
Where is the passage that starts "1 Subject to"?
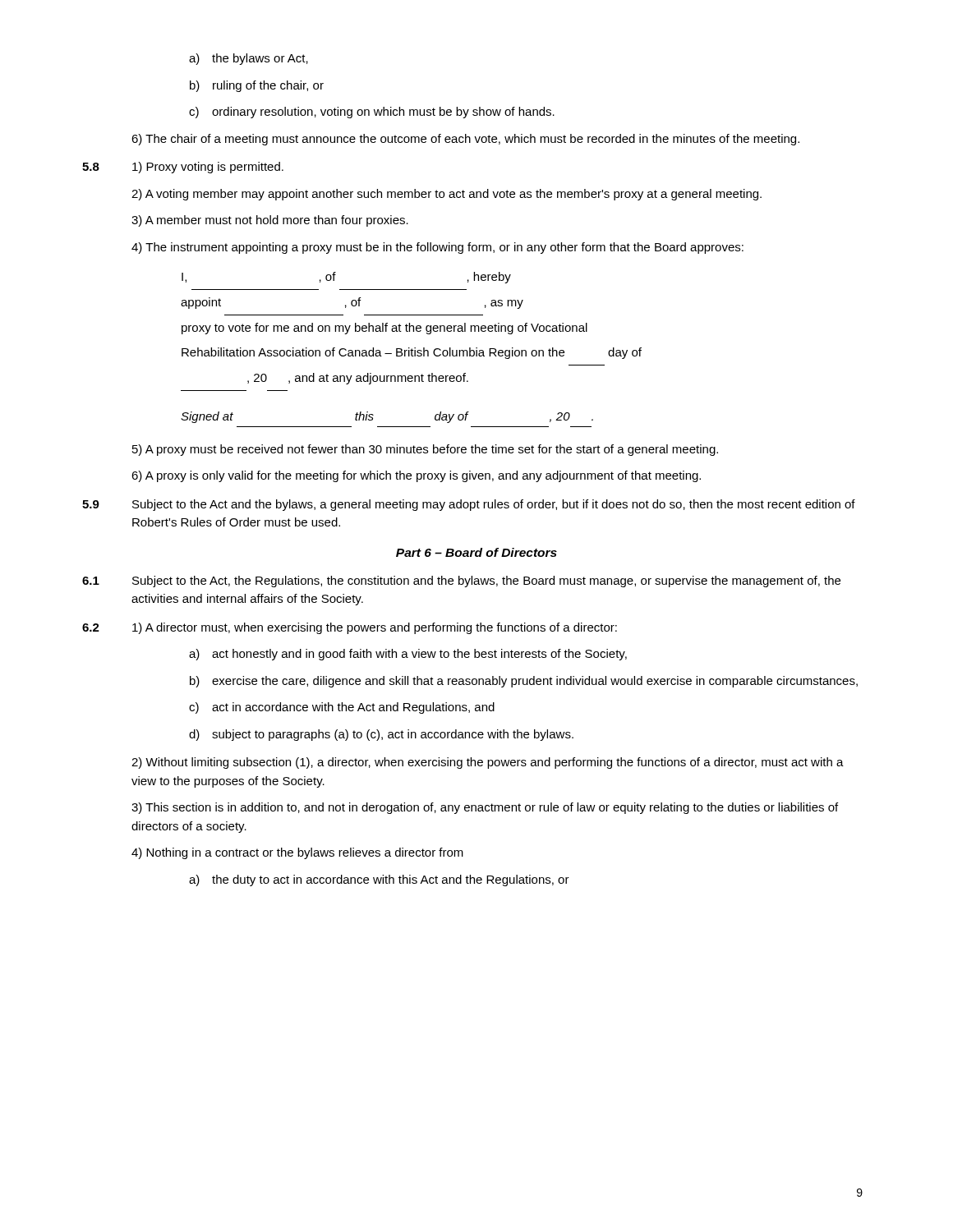[476, 590]
